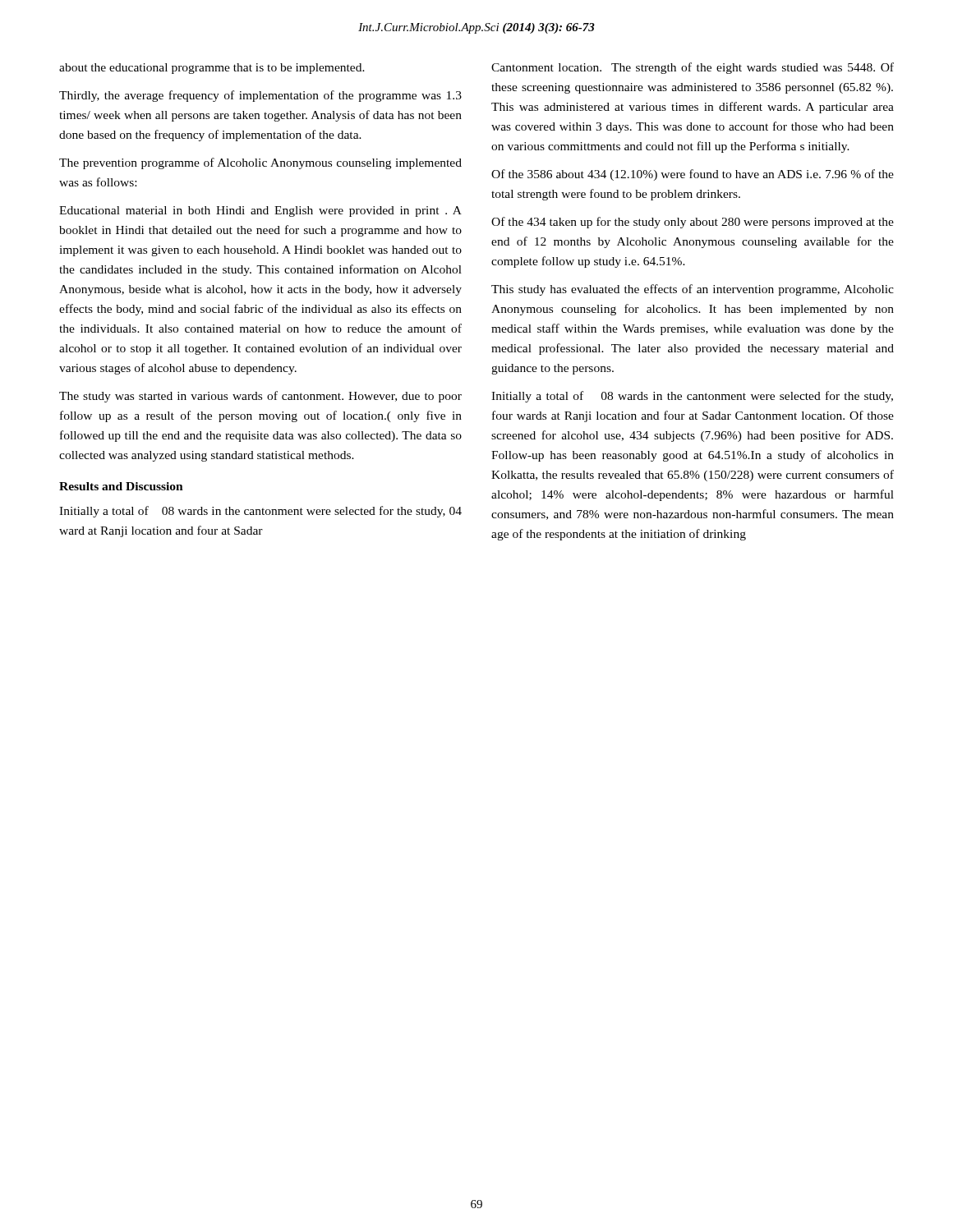This screenshot has height=1232, width=953.
Task: Point to the block beginning "Of the 3586 about 434 (12.10%) were"
Action: [693, 184]
